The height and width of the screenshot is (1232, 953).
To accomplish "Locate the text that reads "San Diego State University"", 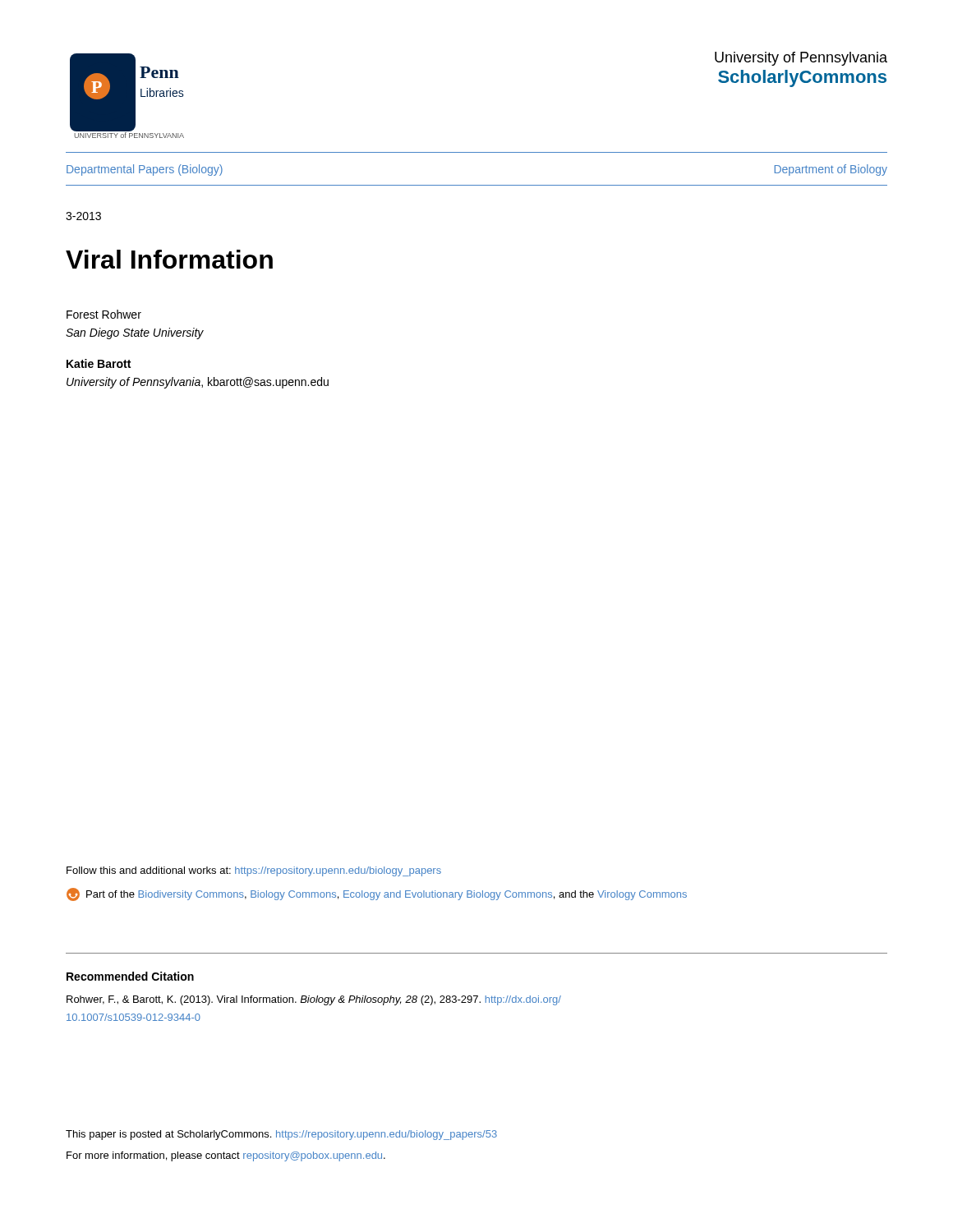I will (x=134, y=333).
